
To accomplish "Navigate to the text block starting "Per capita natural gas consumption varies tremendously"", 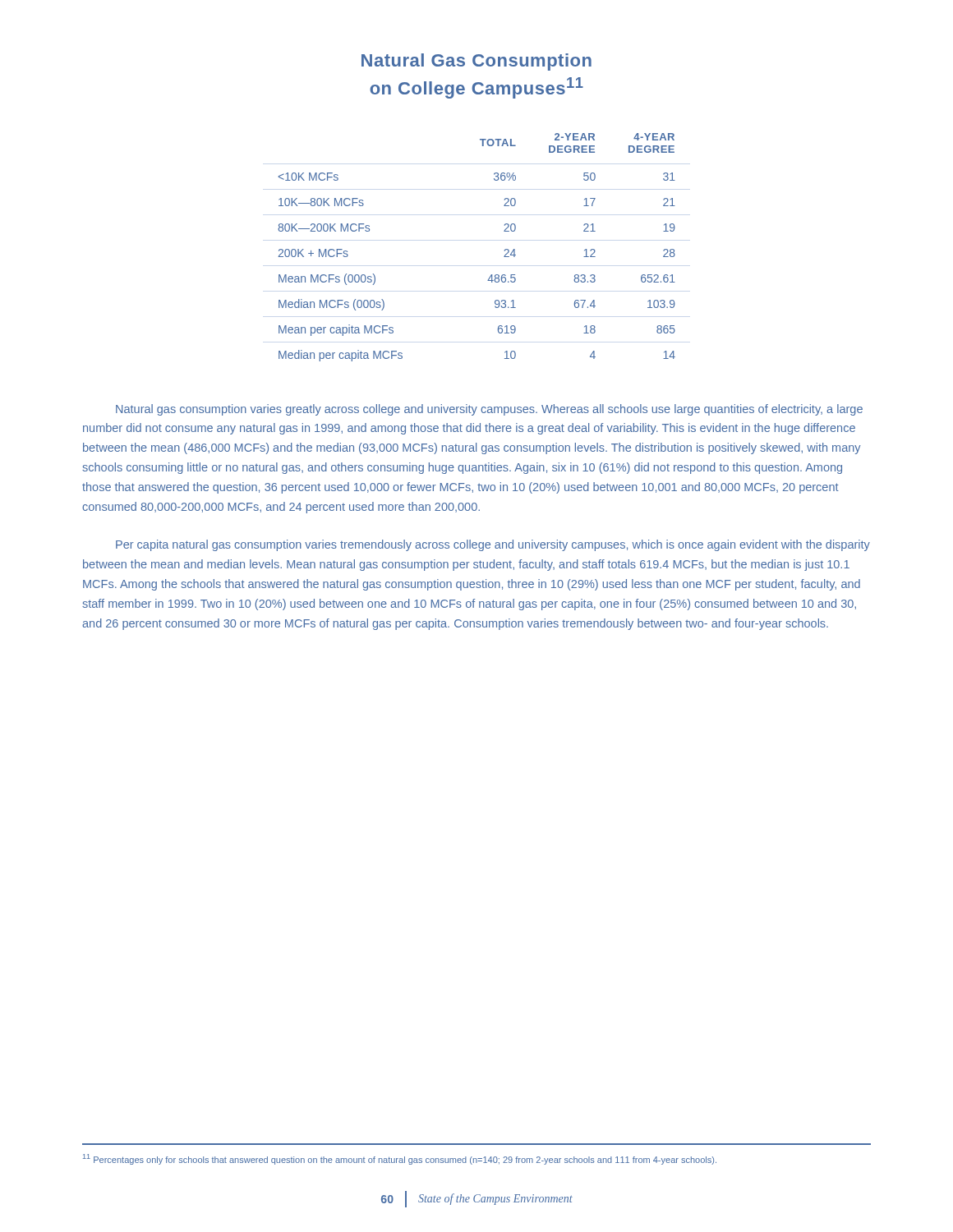I will coord(476,584).
